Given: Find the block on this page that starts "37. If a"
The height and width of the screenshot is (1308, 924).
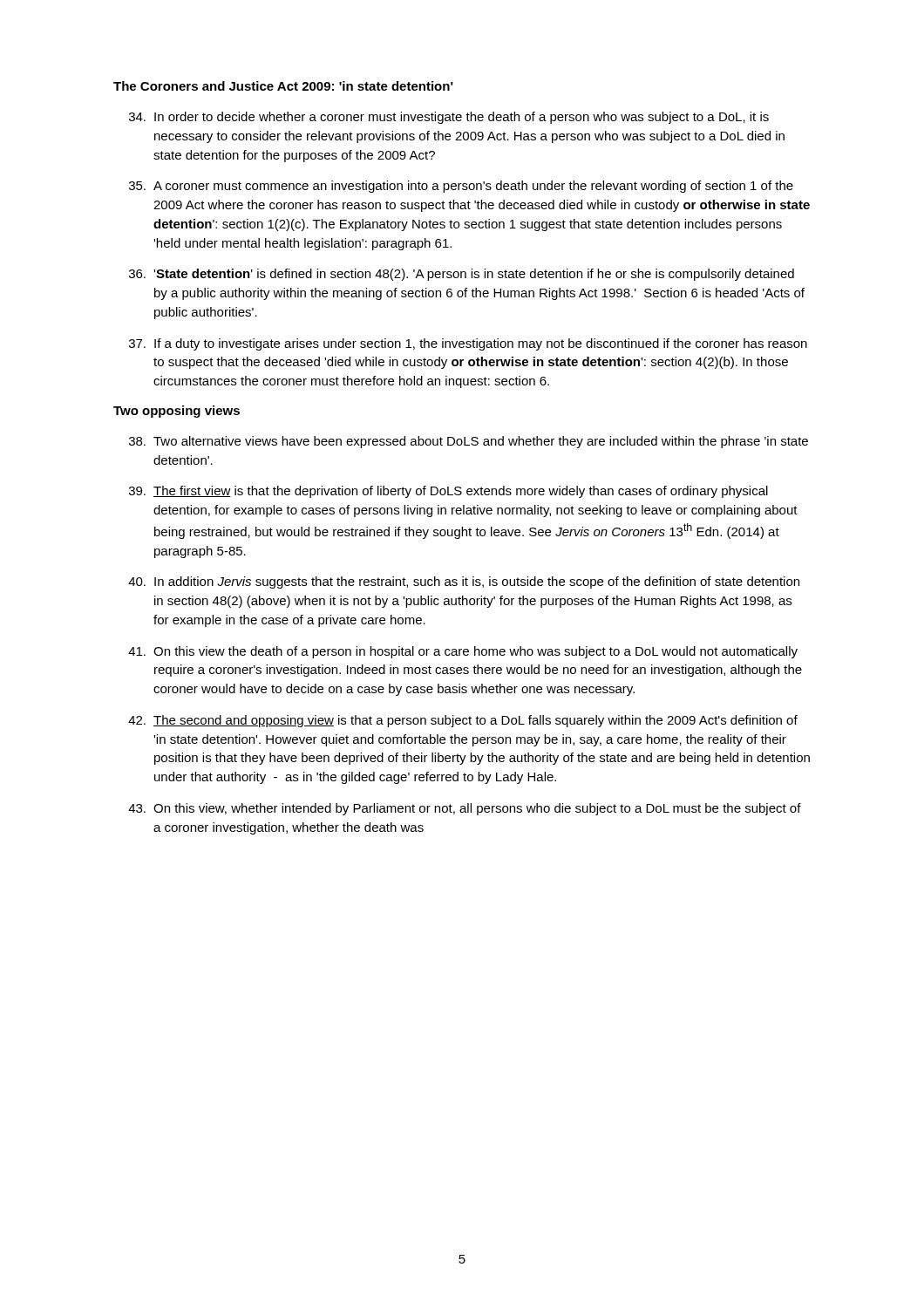Looking at the screenshot, I should 462,362.
